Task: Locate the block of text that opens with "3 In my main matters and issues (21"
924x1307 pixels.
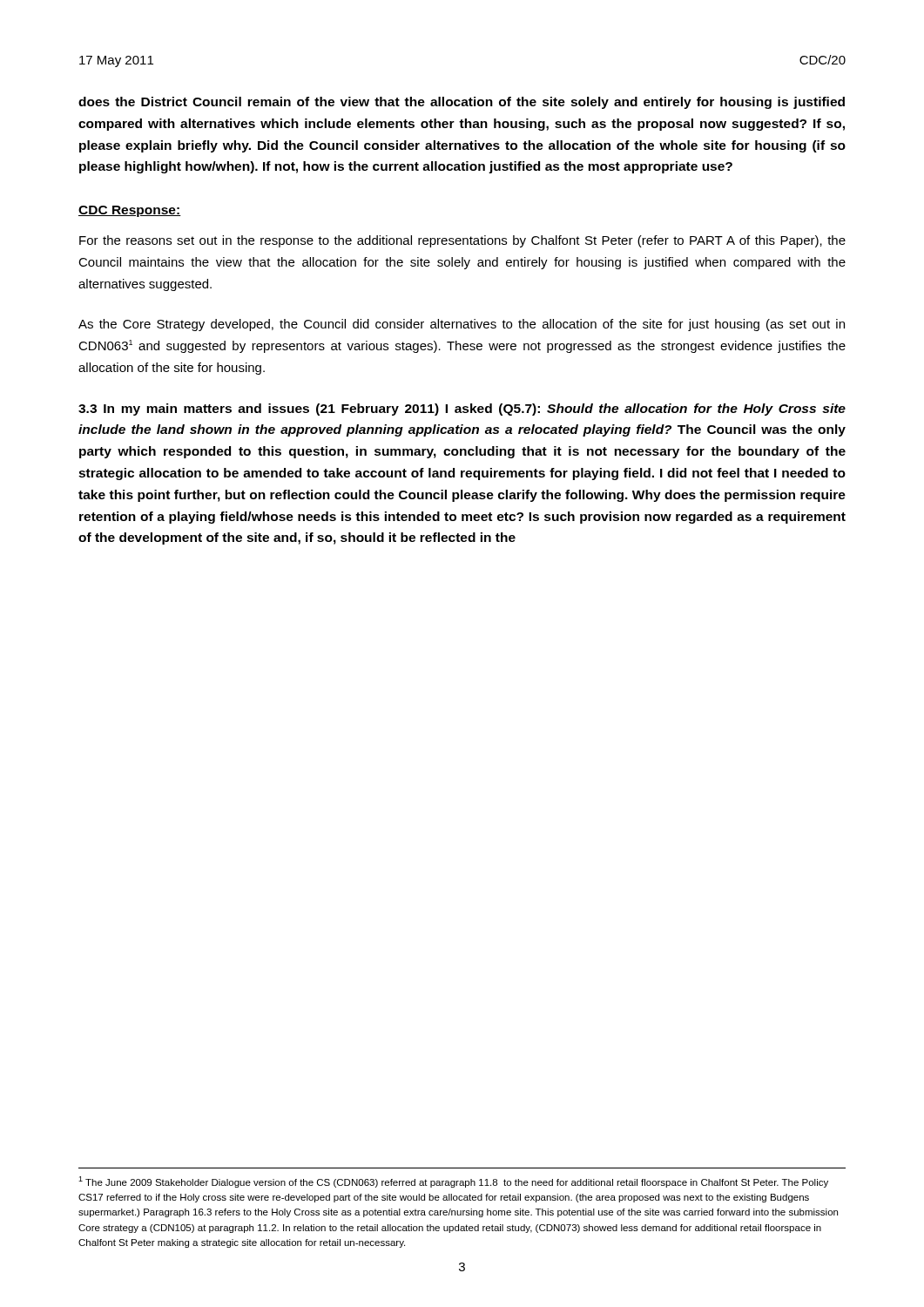Action: (x=462, y=473)
